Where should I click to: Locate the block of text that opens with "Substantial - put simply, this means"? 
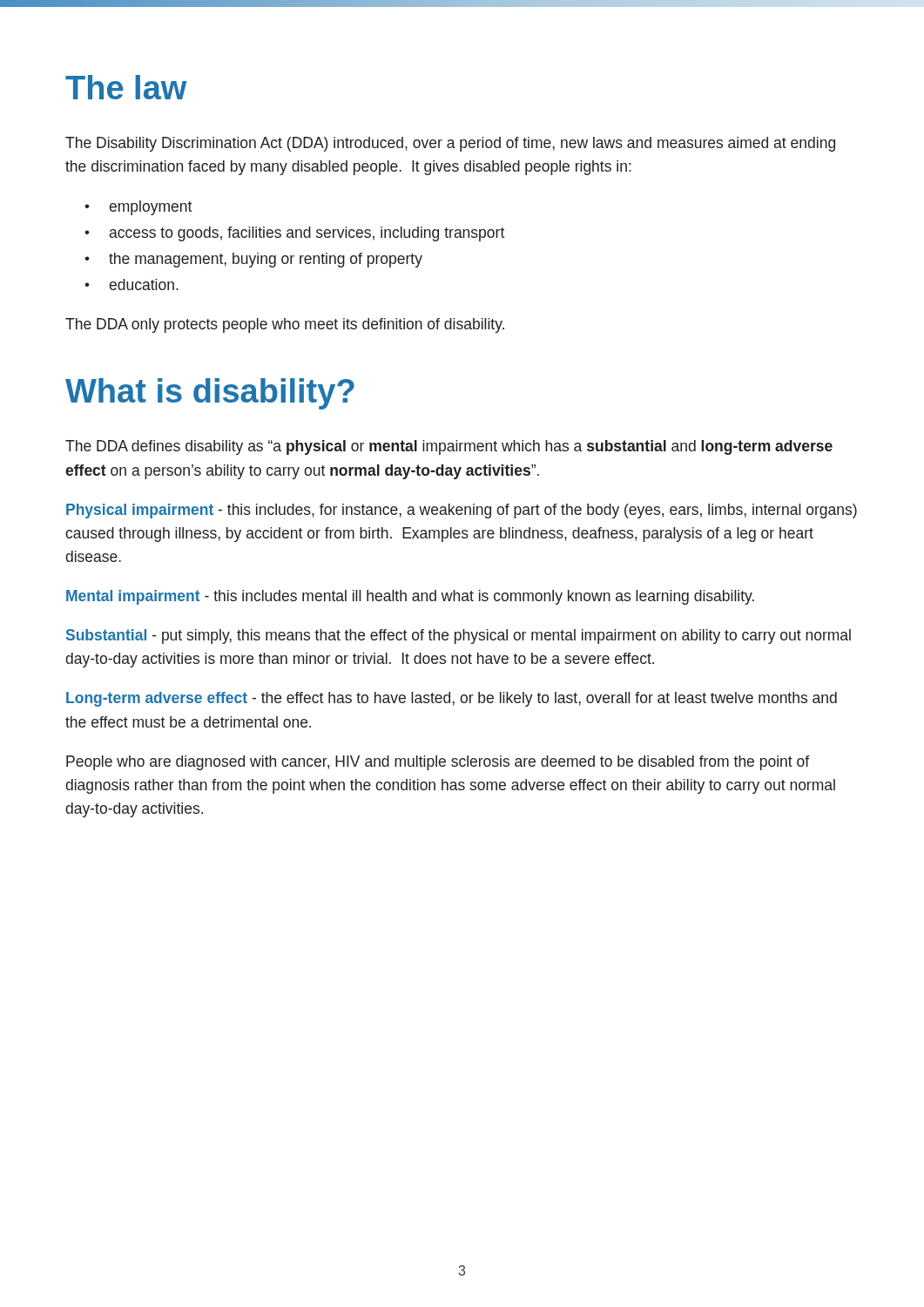click(462, 648)
